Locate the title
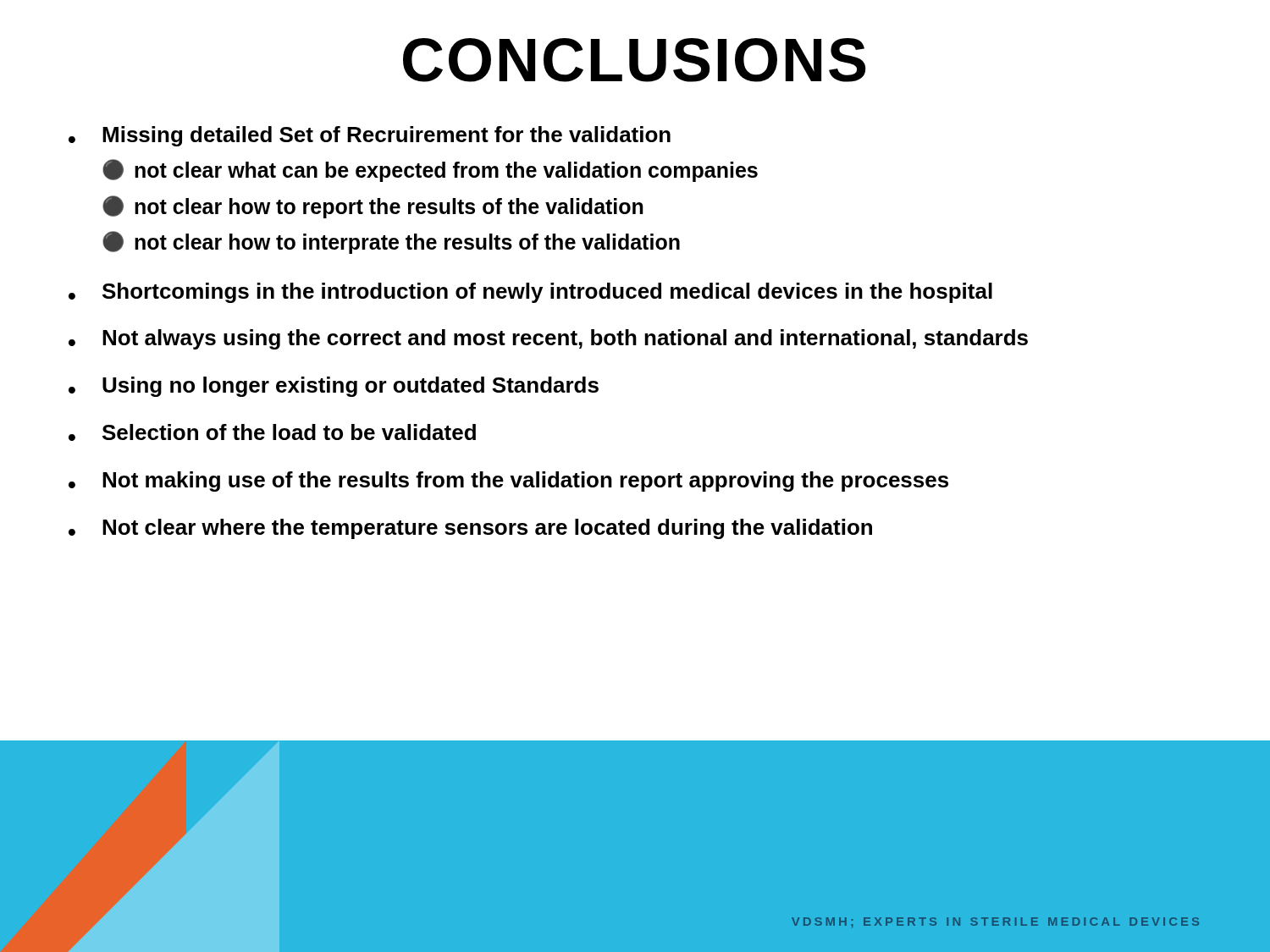The image size is (1270, 952). click(635, 60)
